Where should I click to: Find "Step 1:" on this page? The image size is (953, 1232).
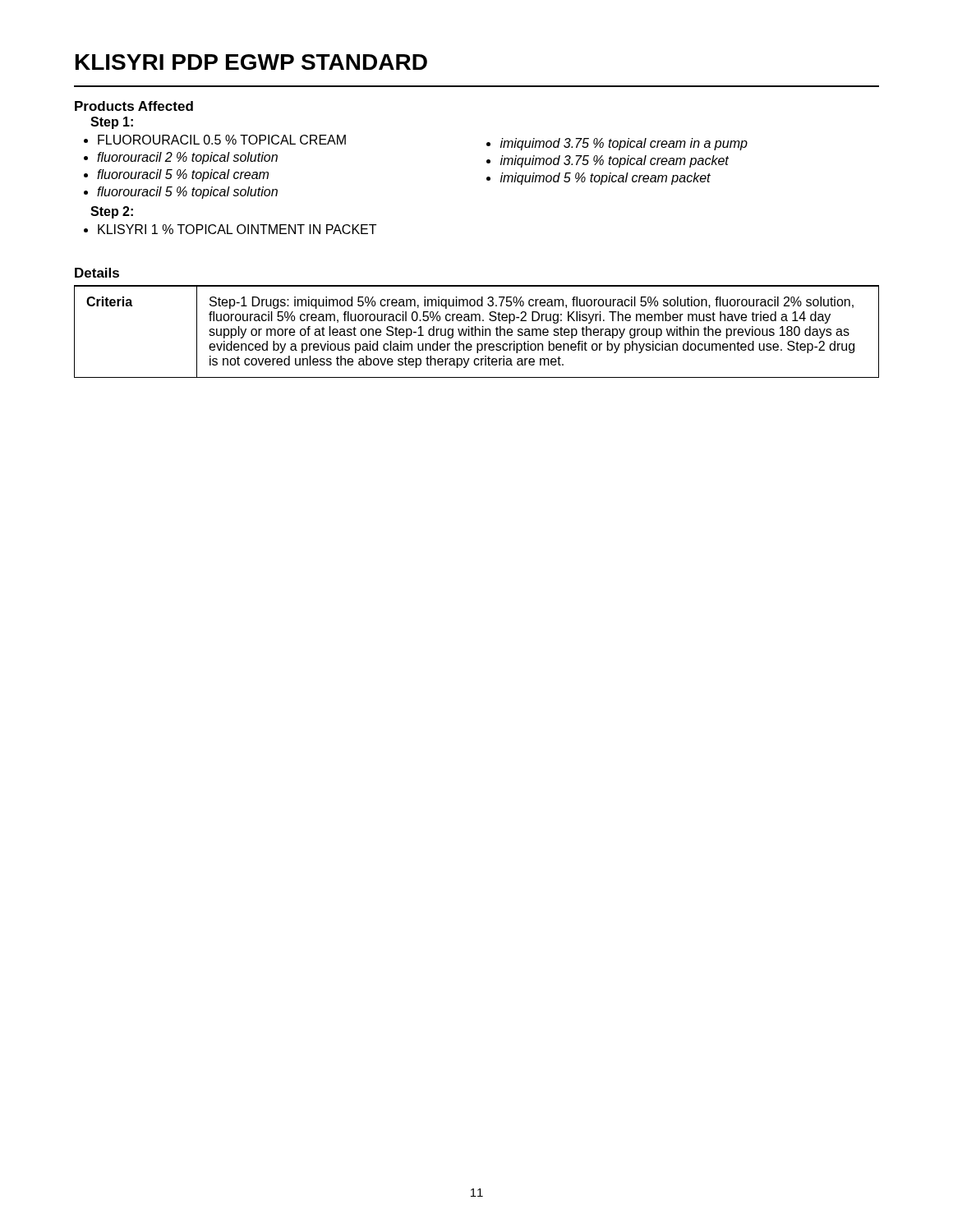112,122
